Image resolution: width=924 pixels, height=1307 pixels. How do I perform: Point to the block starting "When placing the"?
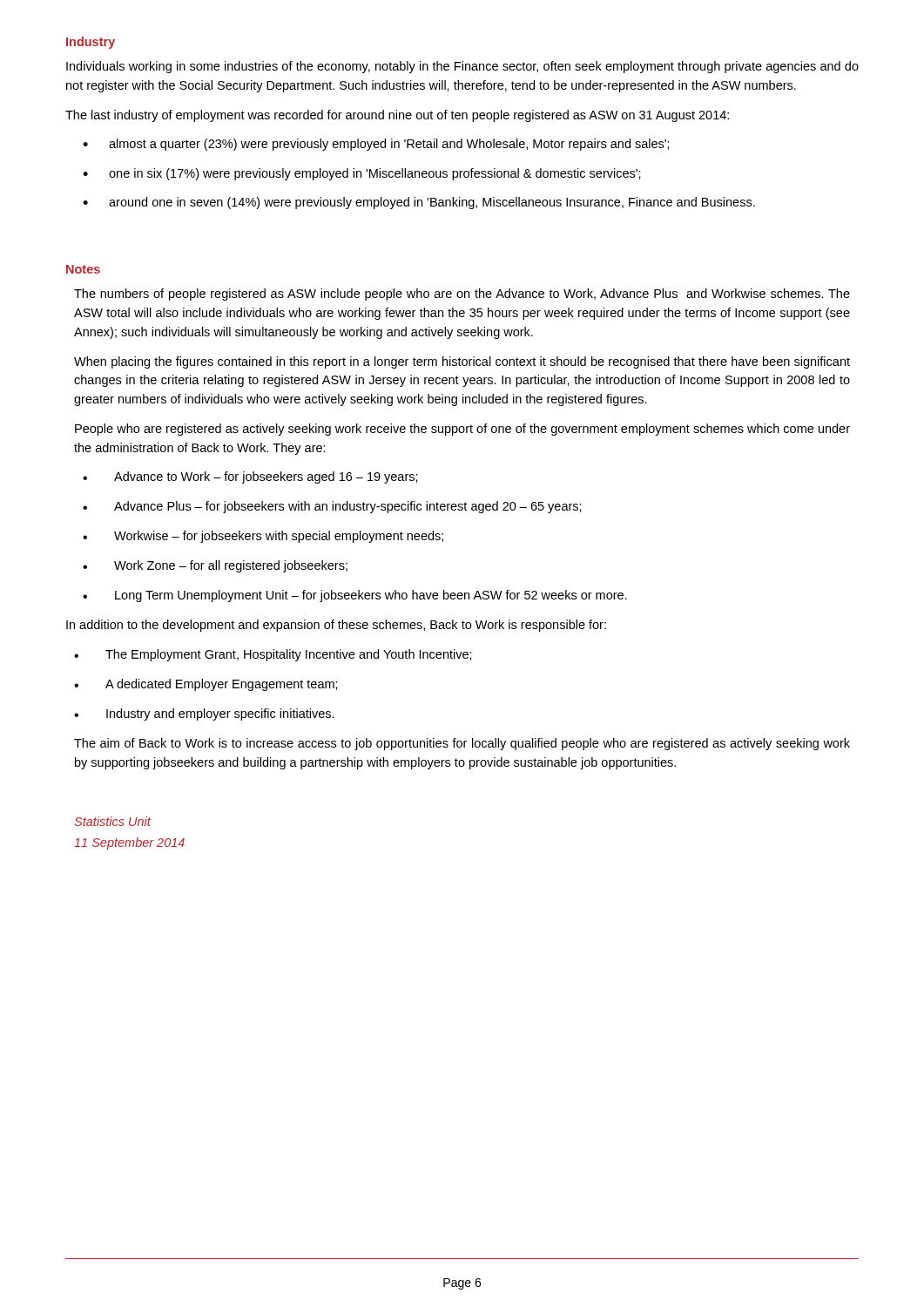(x=462, y=380)
